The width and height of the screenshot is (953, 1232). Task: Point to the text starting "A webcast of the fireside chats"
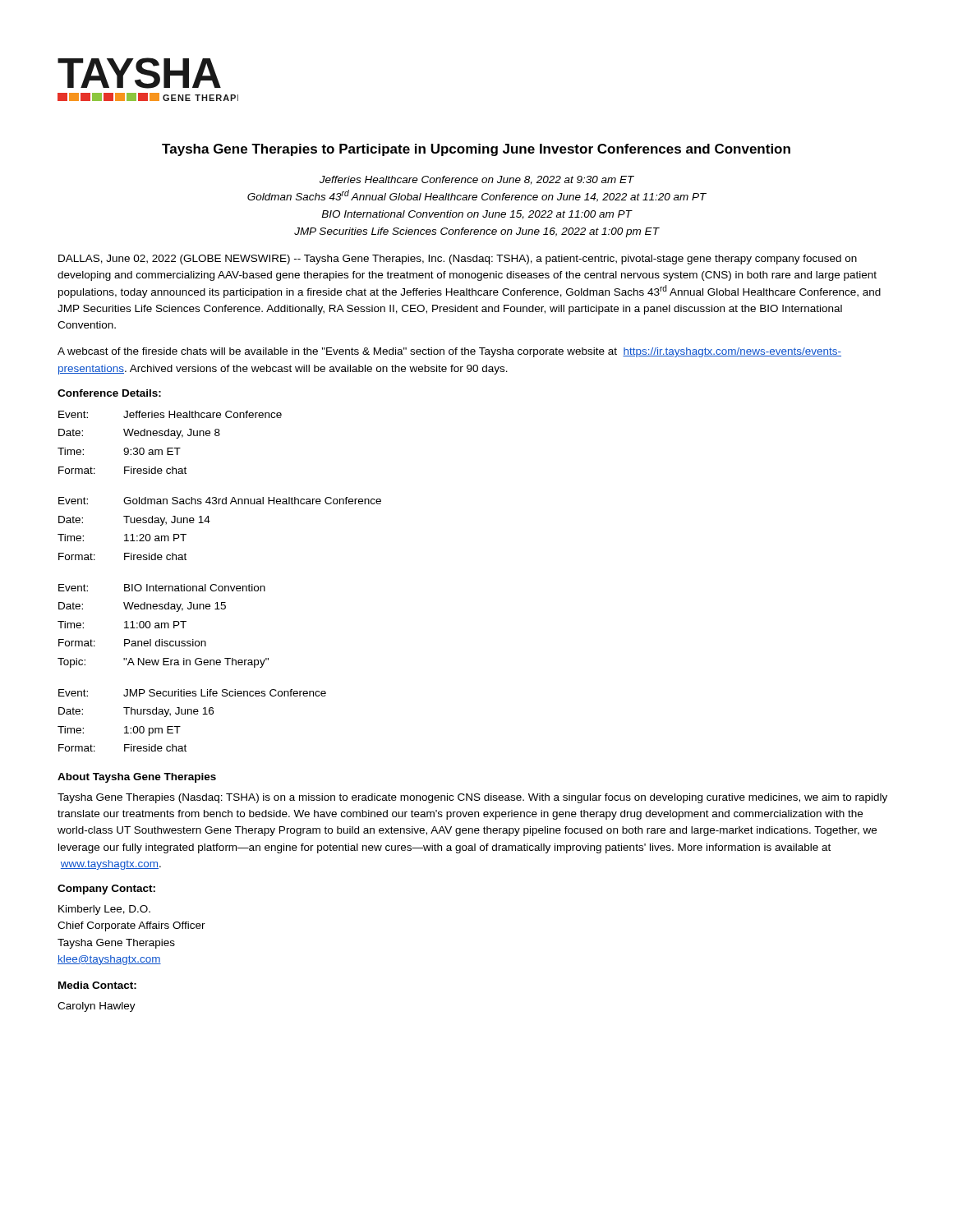449,360
